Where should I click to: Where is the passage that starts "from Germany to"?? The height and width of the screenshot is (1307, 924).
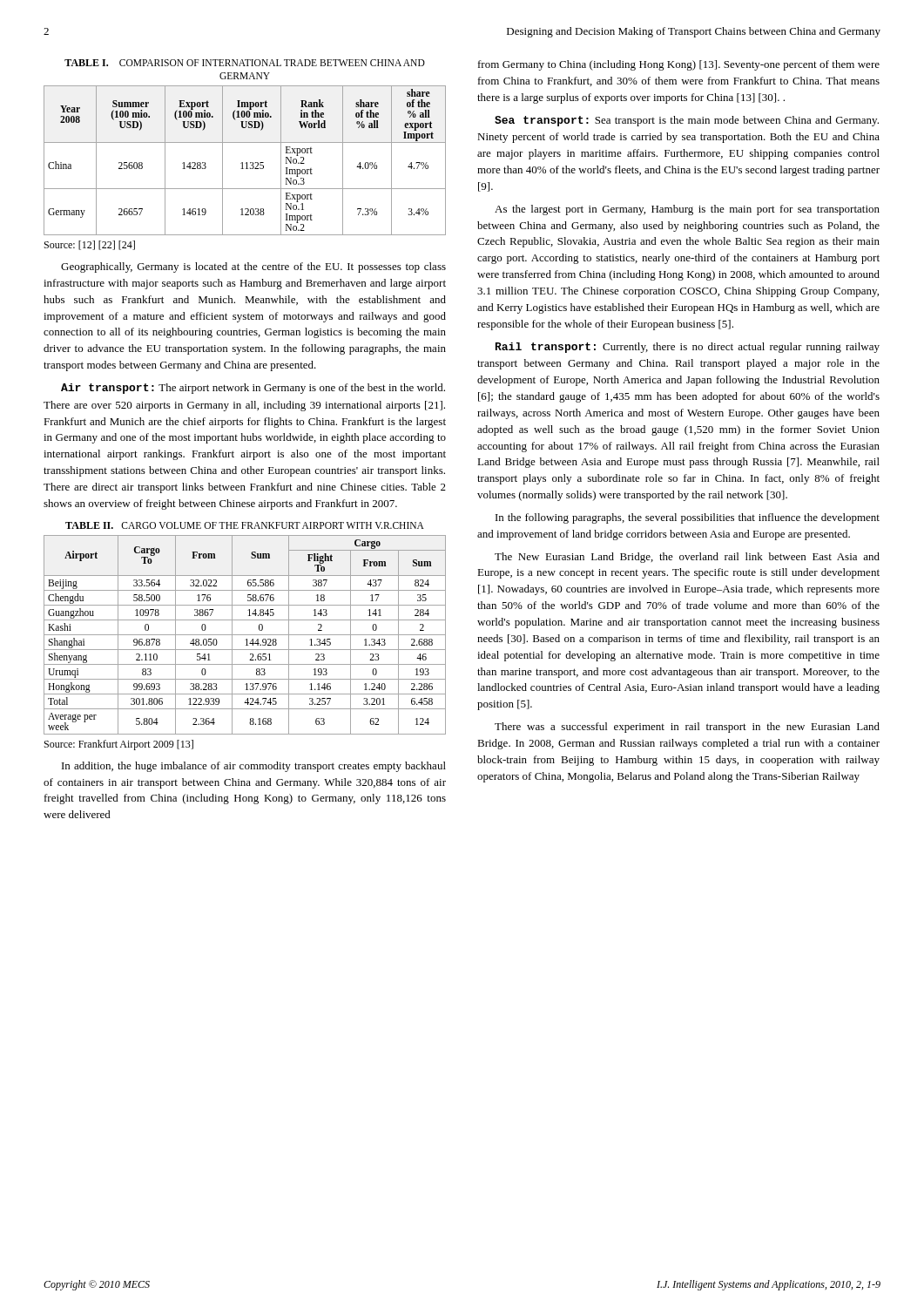tap(678, 80)
